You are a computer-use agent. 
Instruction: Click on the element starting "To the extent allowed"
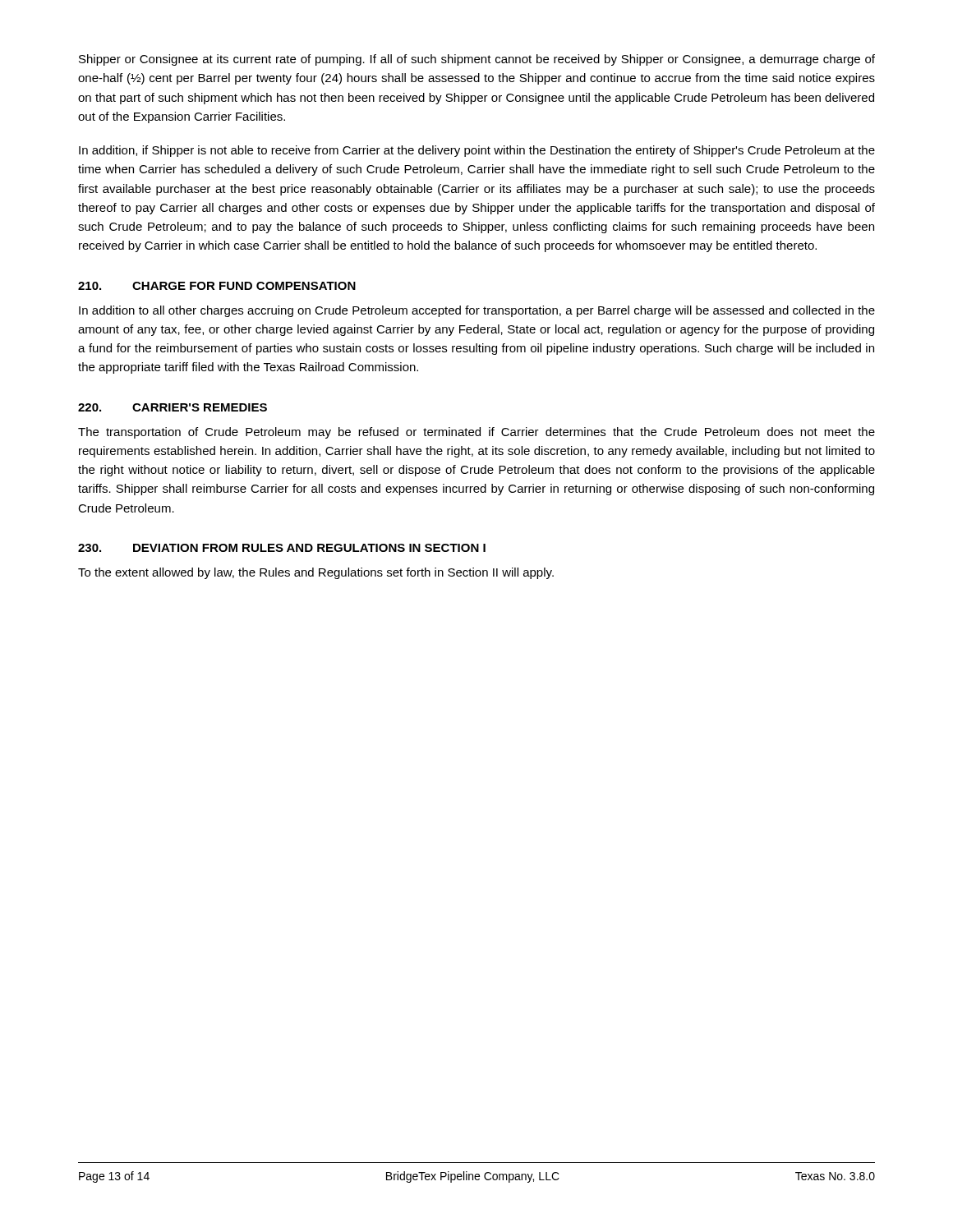[x=316, y=572]
